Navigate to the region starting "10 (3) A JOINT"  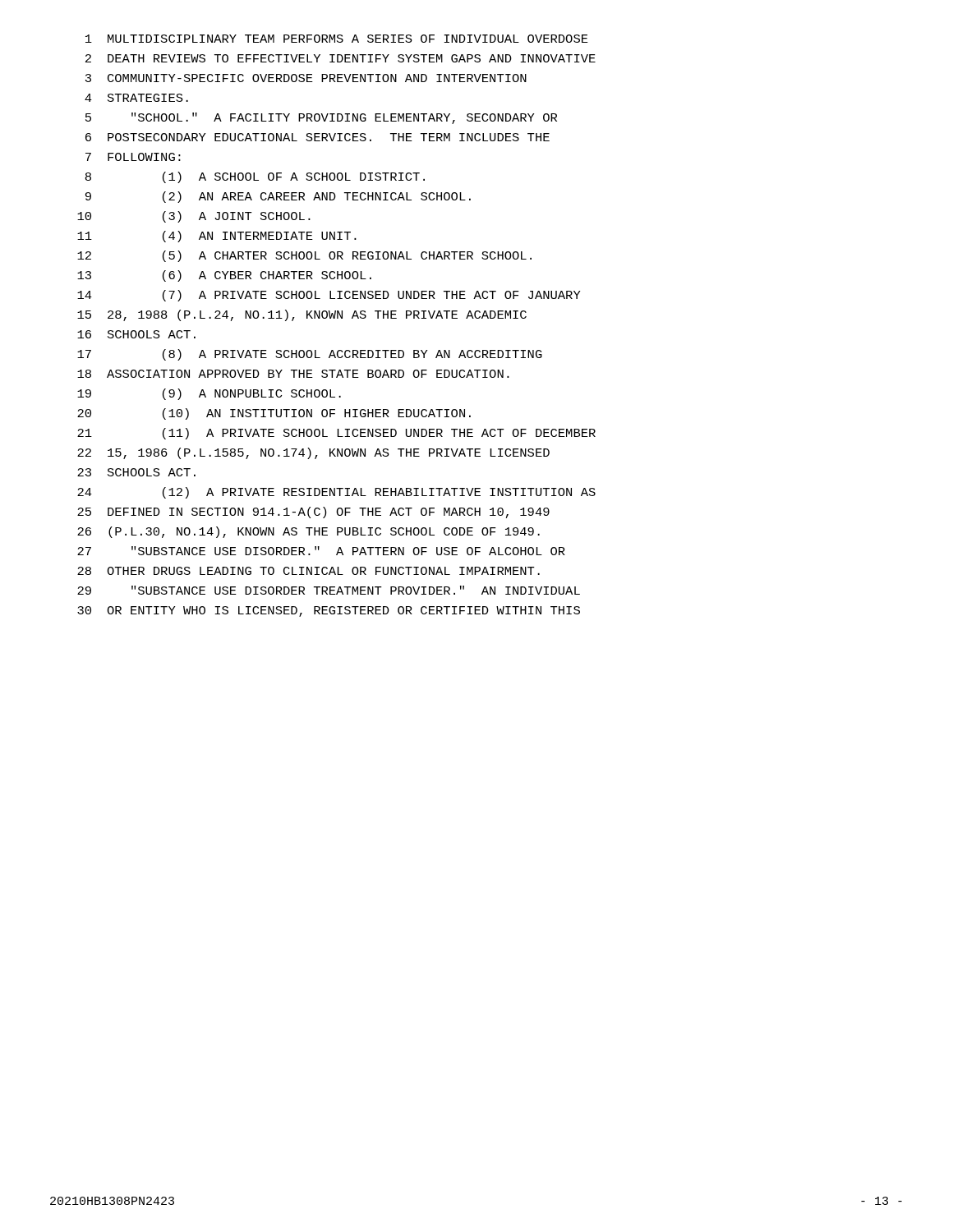coord(81,216)
